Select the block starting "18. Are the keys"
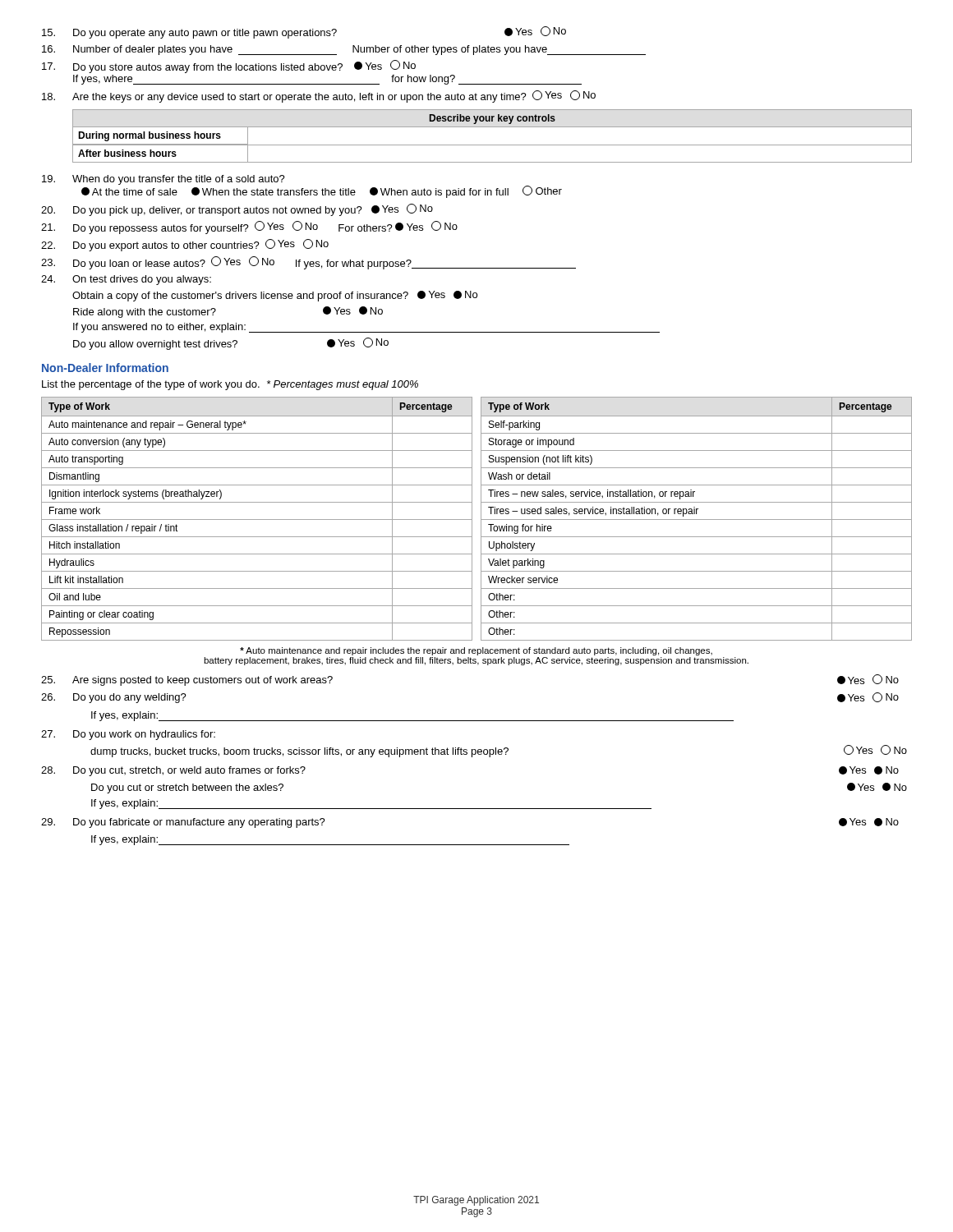Image resolution: width=953 pixels, height=1232 pixels. pyautogui.click(x=476, y=95)
